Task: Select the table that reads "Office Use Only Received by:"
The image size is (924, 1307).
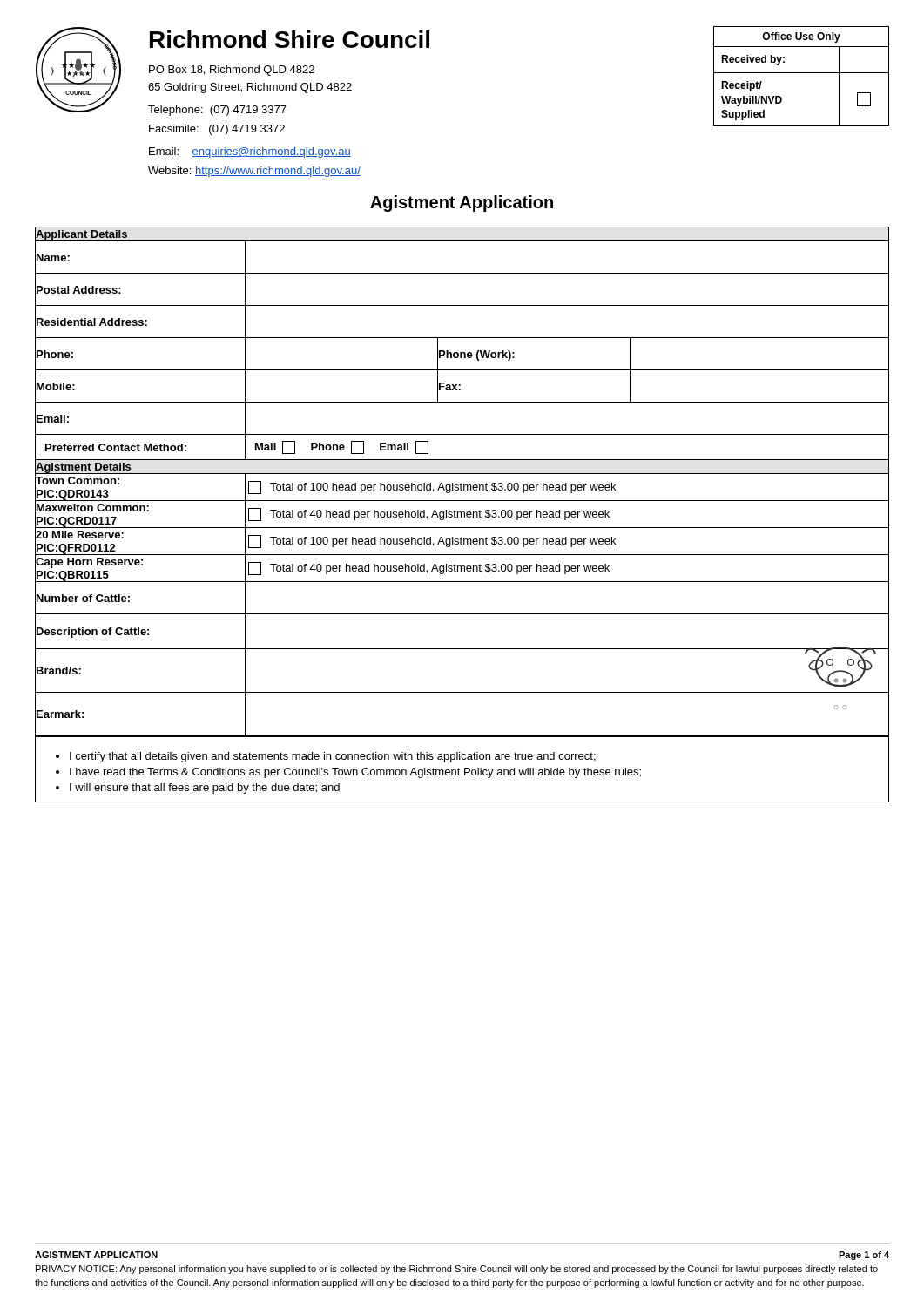Action: pos(801,76)
